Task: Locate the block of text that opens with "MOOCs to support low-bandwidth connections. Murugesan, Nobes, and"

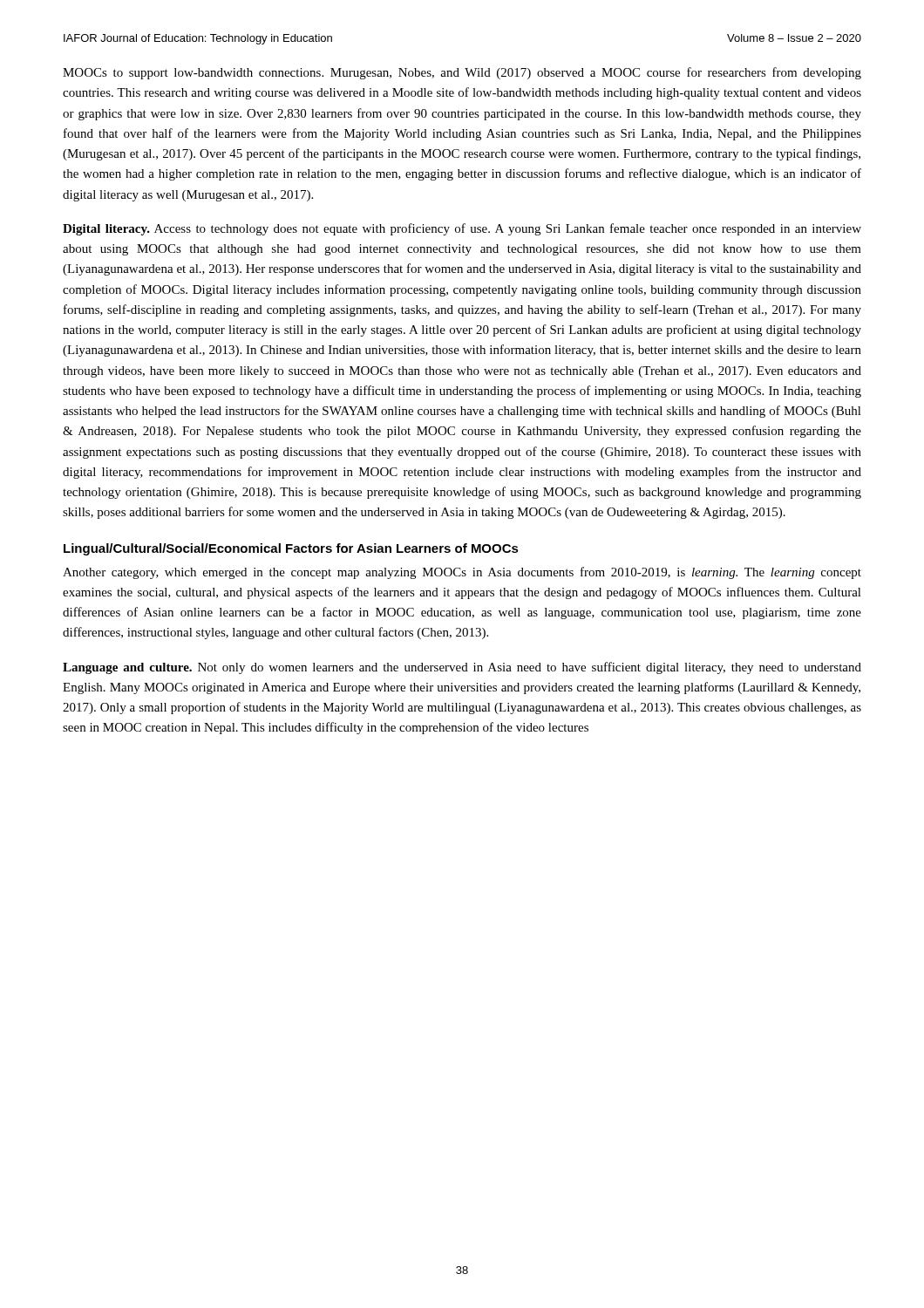Action: point(462,134)
